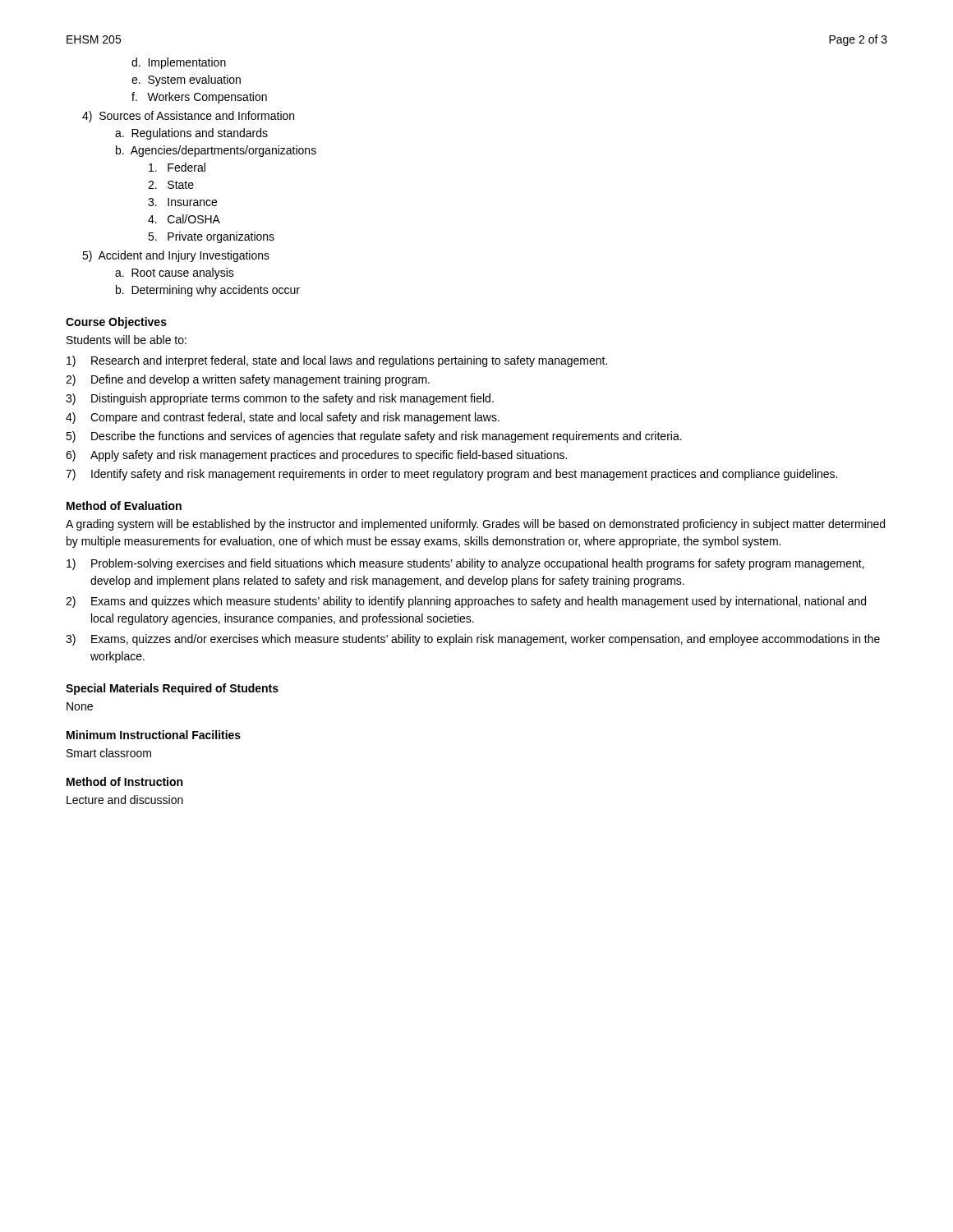This screenshot has height=1232, width=953.
Task: Locate the list item that reads "d. Implementation"
Action: point(179,62)
